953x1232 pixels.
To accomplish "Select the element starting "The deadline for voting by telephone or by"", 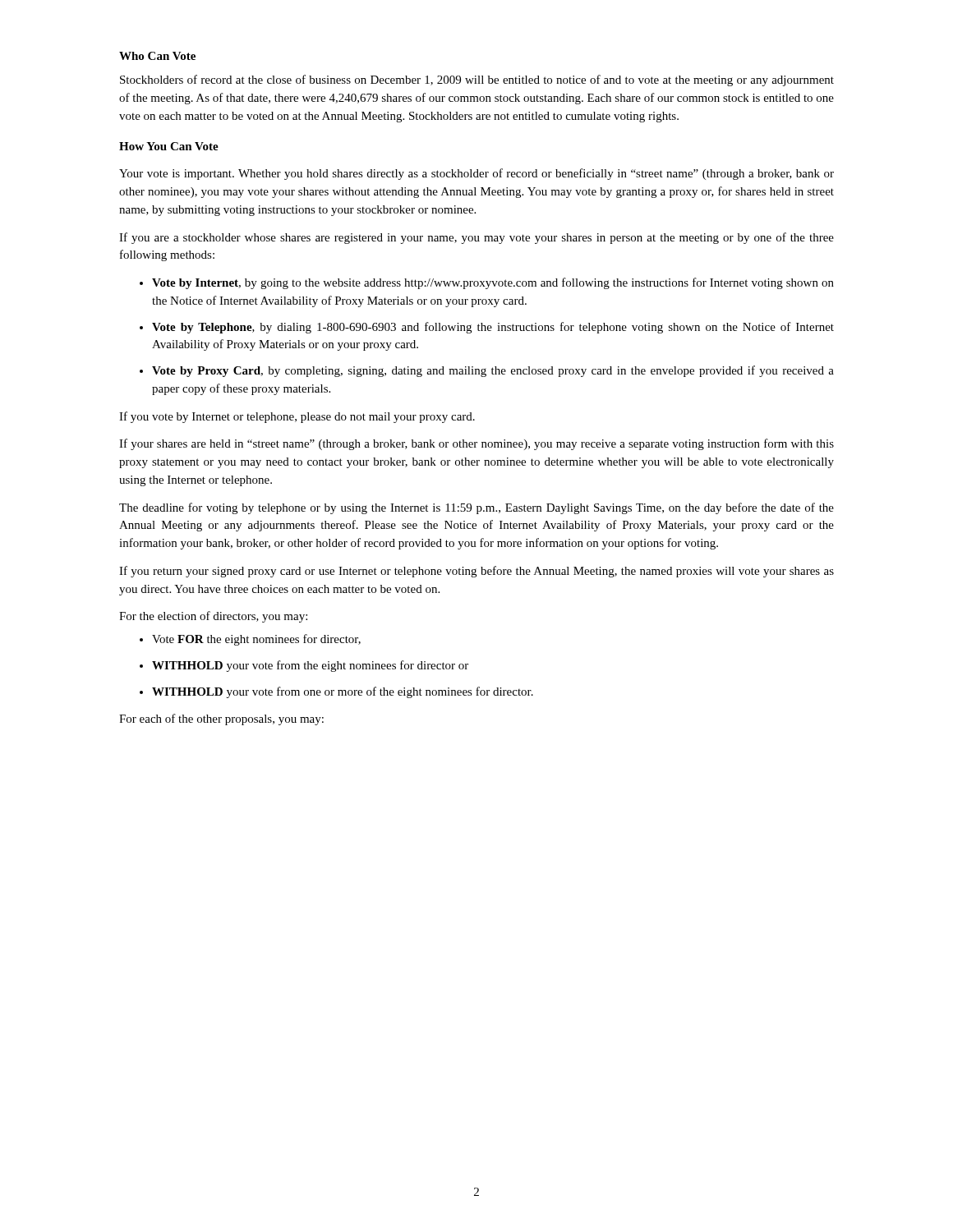I will point(476,525).
